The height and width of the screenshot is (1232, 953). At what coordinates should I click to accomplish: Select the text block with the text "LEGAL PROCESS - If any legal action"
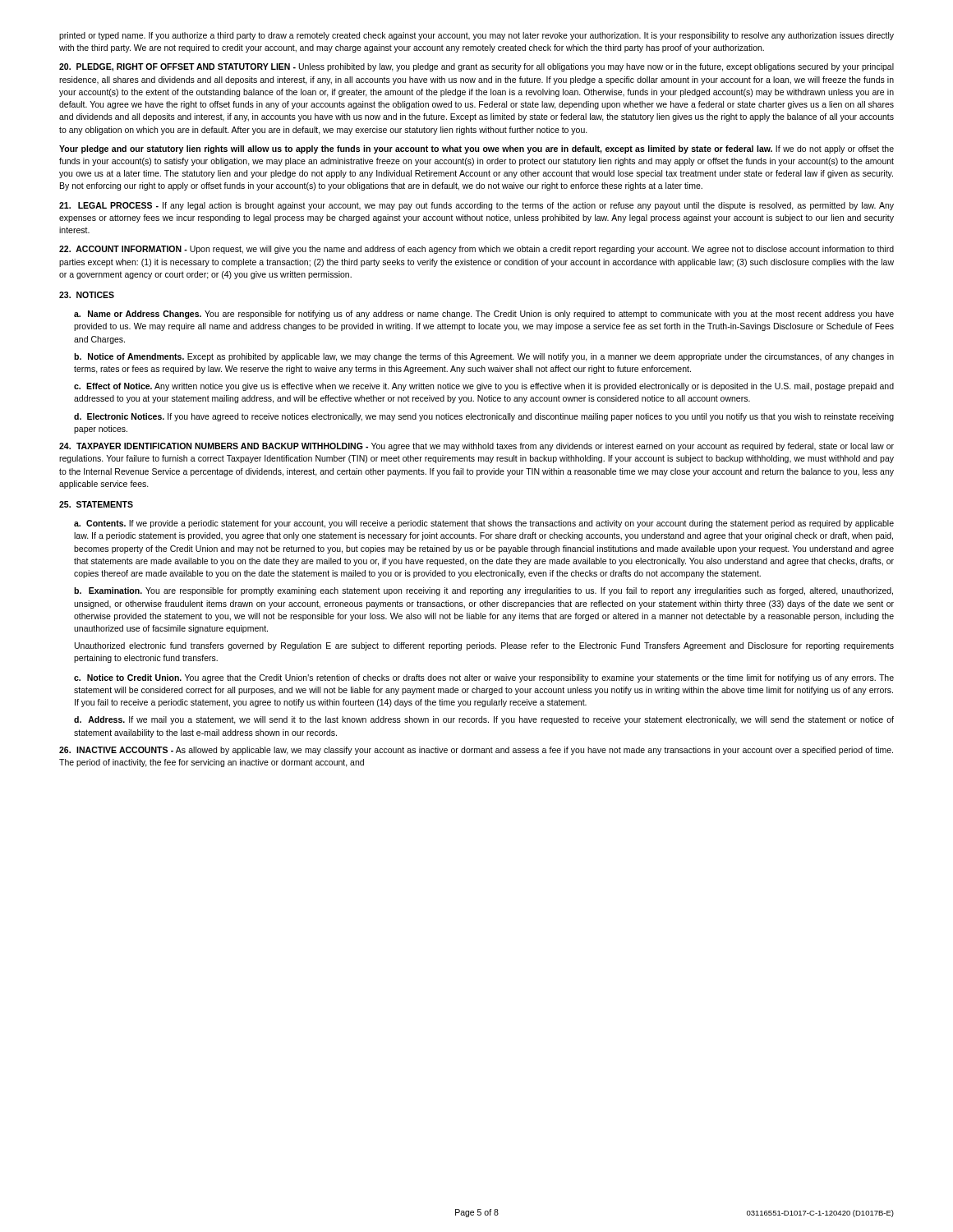[476, 218]
